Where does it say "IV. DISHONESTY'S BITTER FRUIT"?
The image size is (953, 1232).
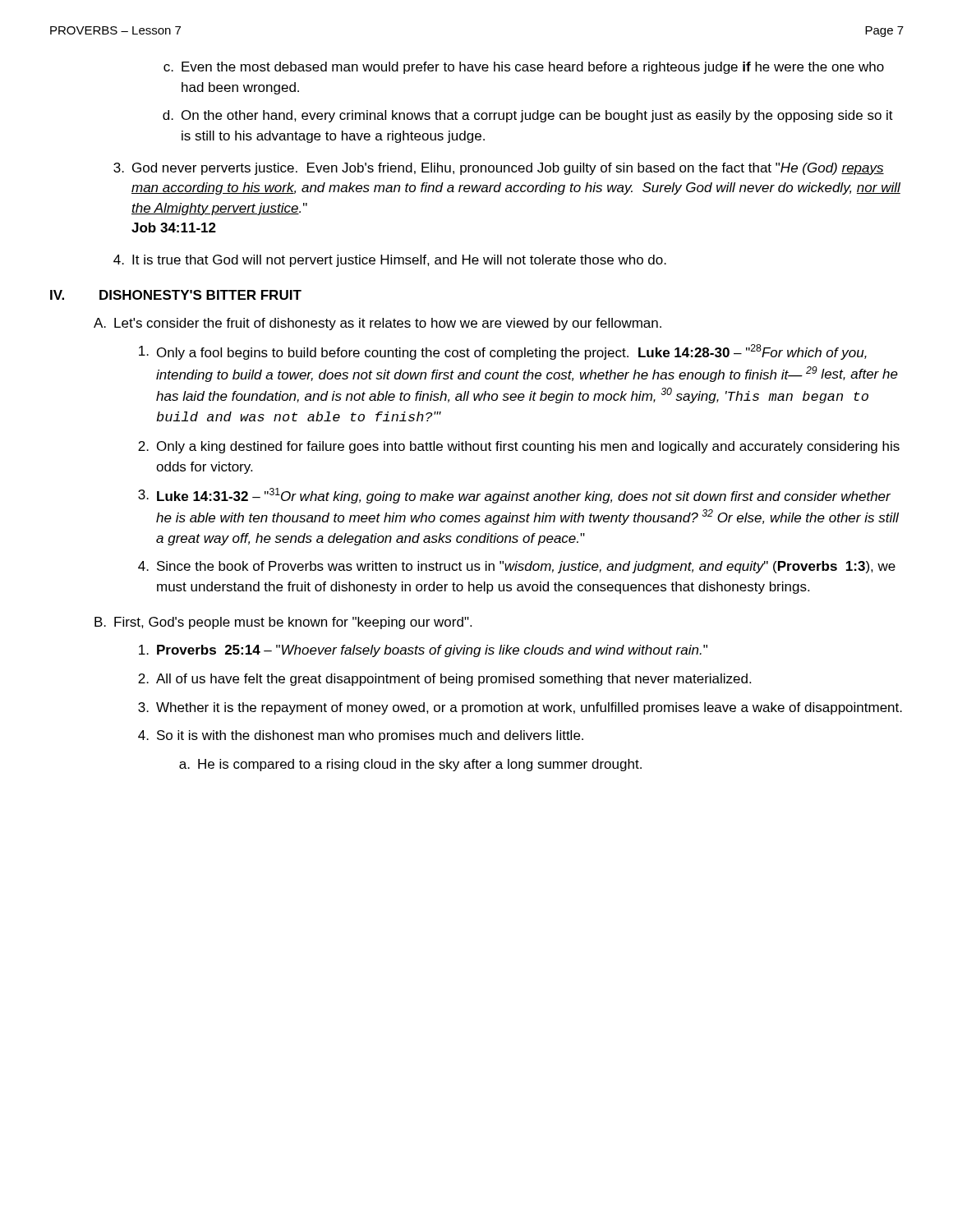(175, 295)
